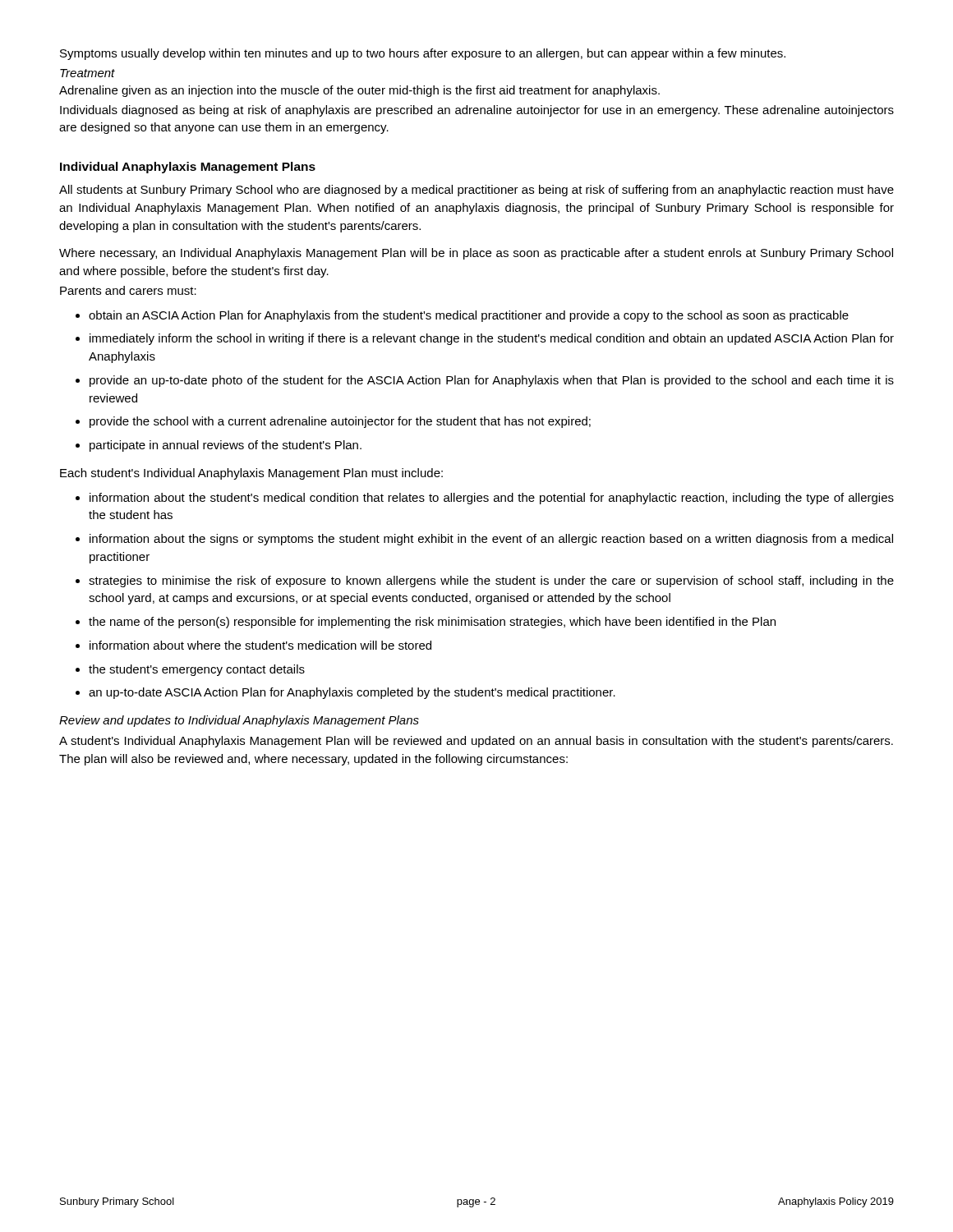Locate the text block containing "Where necessary, an Individual Anaphylaxis Management Plan will"
Screen dimensions: 1232x953
(476, 262)
